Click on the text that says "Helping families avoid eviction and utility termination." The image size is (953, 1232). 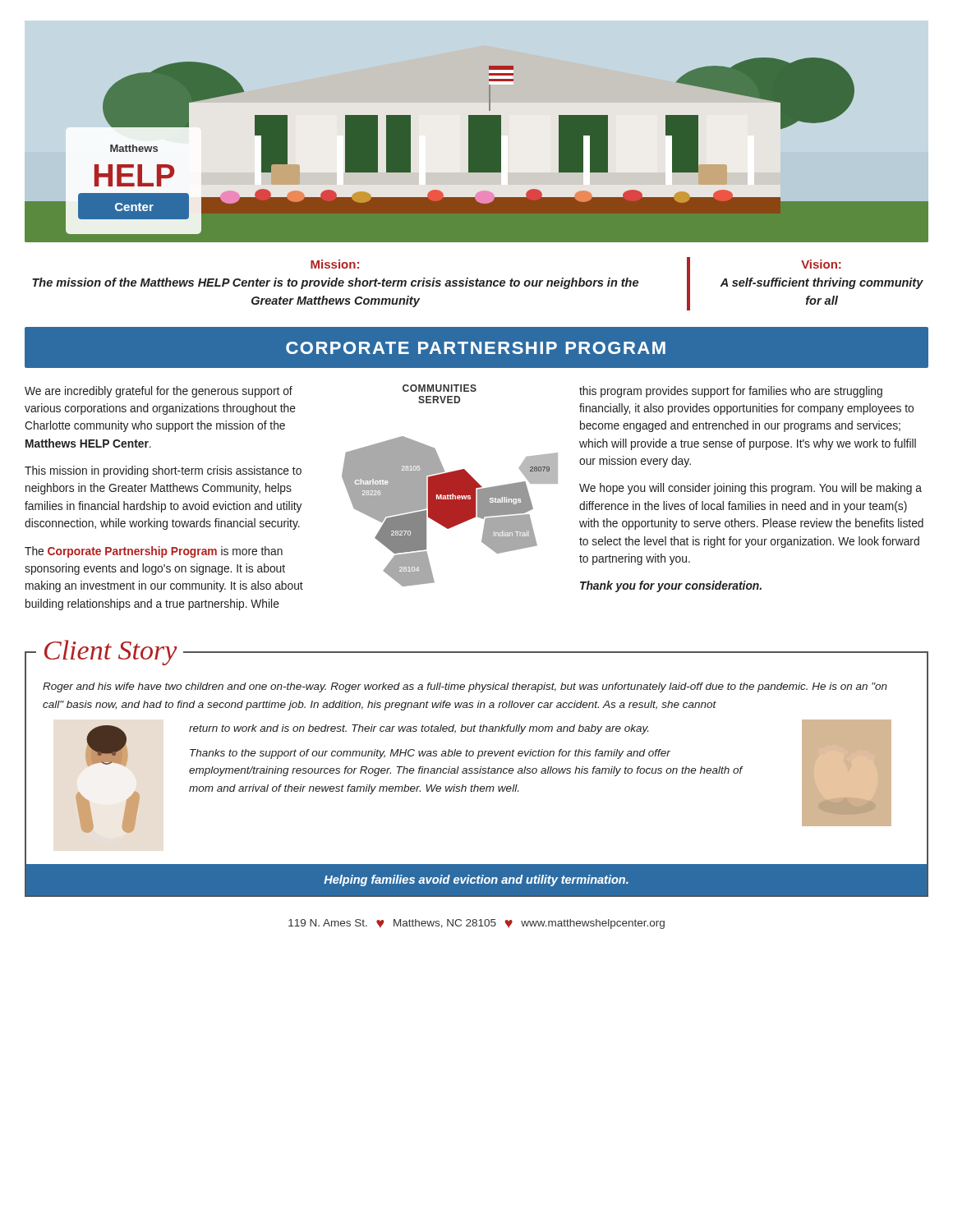(476, 880)
